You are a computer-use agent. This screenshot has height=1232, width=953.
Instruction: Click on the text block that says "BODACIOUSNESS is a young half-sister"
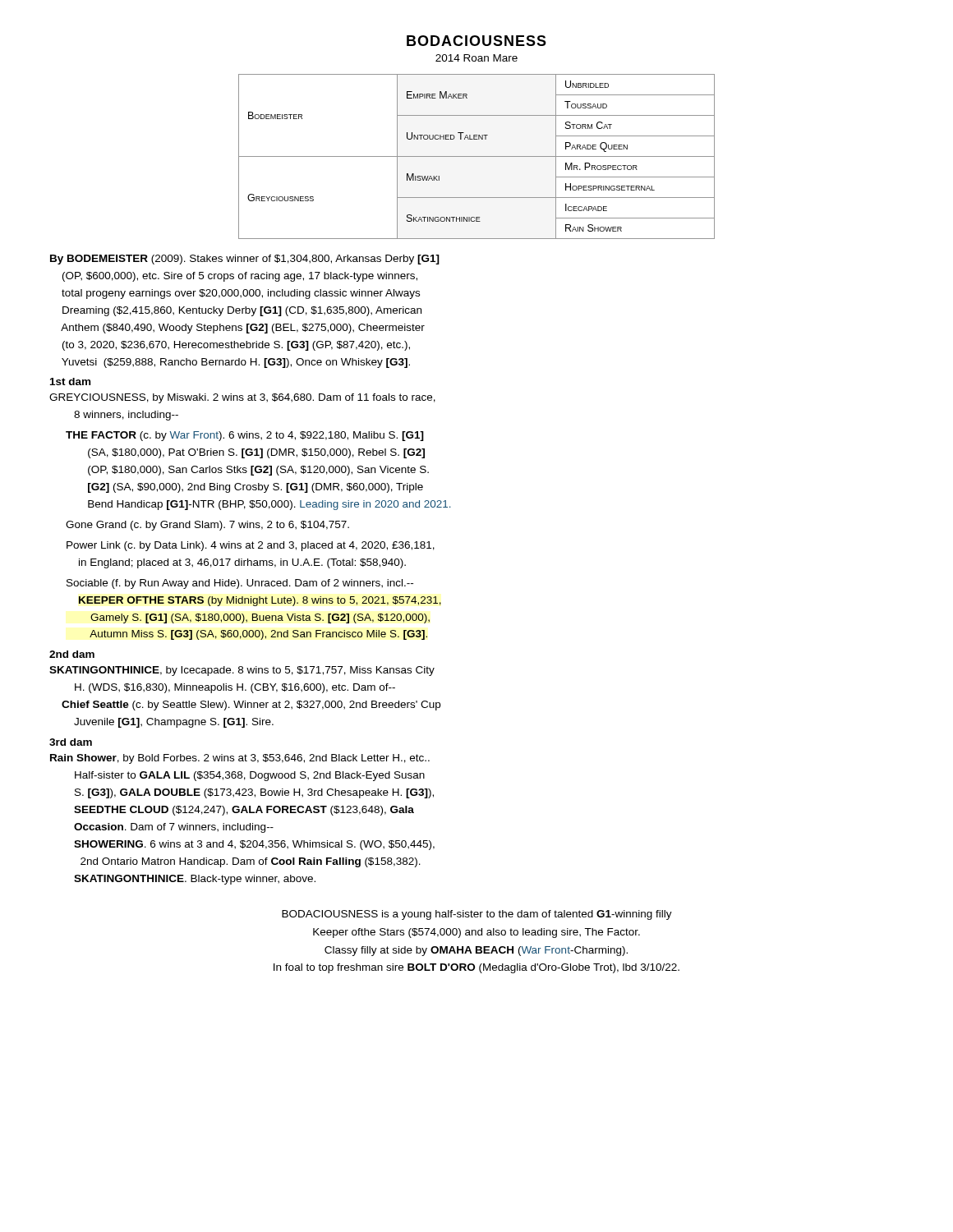[476, 941]
